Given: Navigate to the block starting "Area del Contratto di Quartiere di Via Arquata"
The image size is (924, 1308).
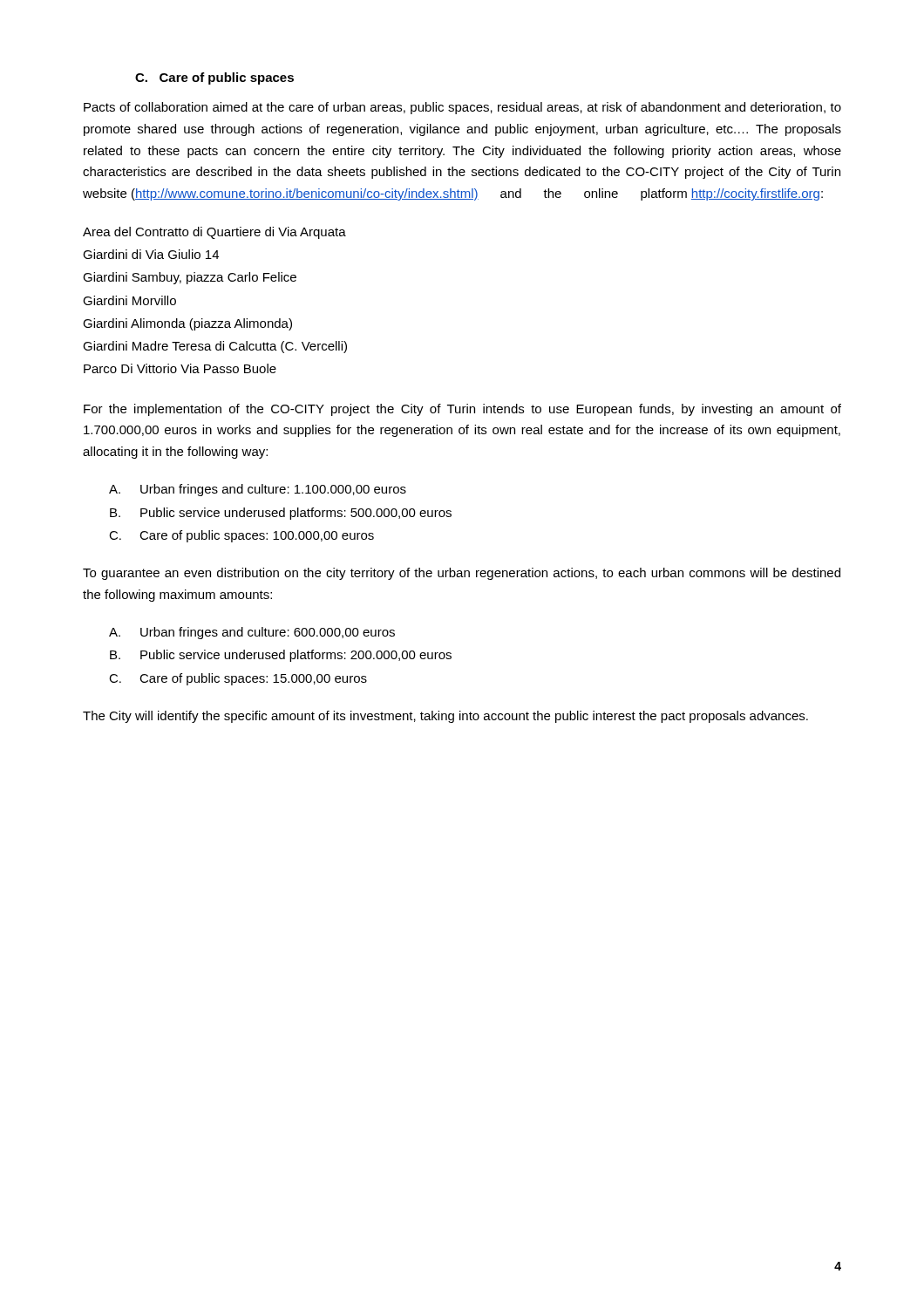Looking at the screenshot, I should 214,231.
